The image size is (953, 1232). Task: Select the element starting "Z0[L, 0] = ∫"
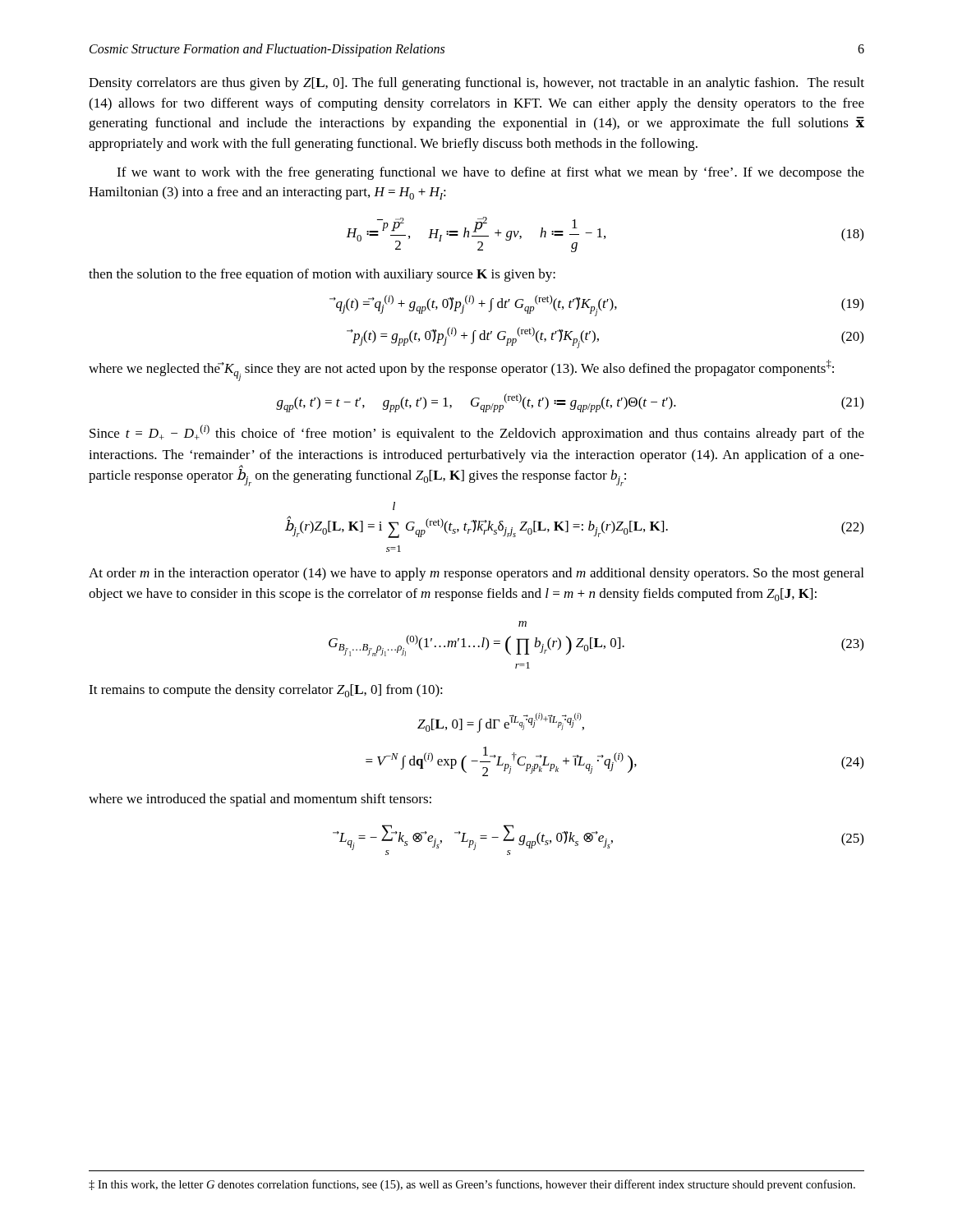pos(476,747)
